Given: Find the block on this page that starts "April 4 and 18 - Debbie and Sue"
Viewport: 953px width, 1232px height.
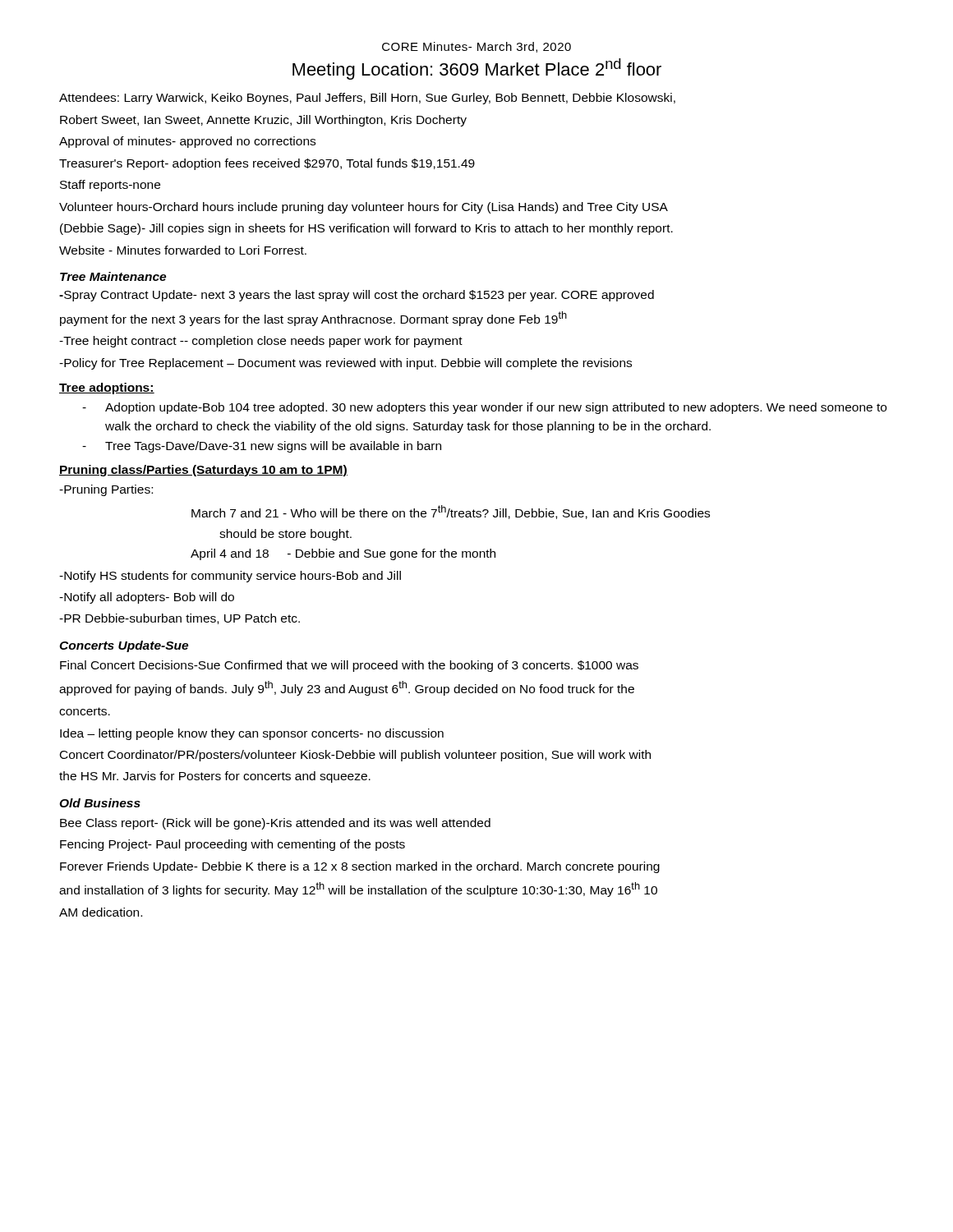Looking at the screenshot, I should click(x=344, y=553).
